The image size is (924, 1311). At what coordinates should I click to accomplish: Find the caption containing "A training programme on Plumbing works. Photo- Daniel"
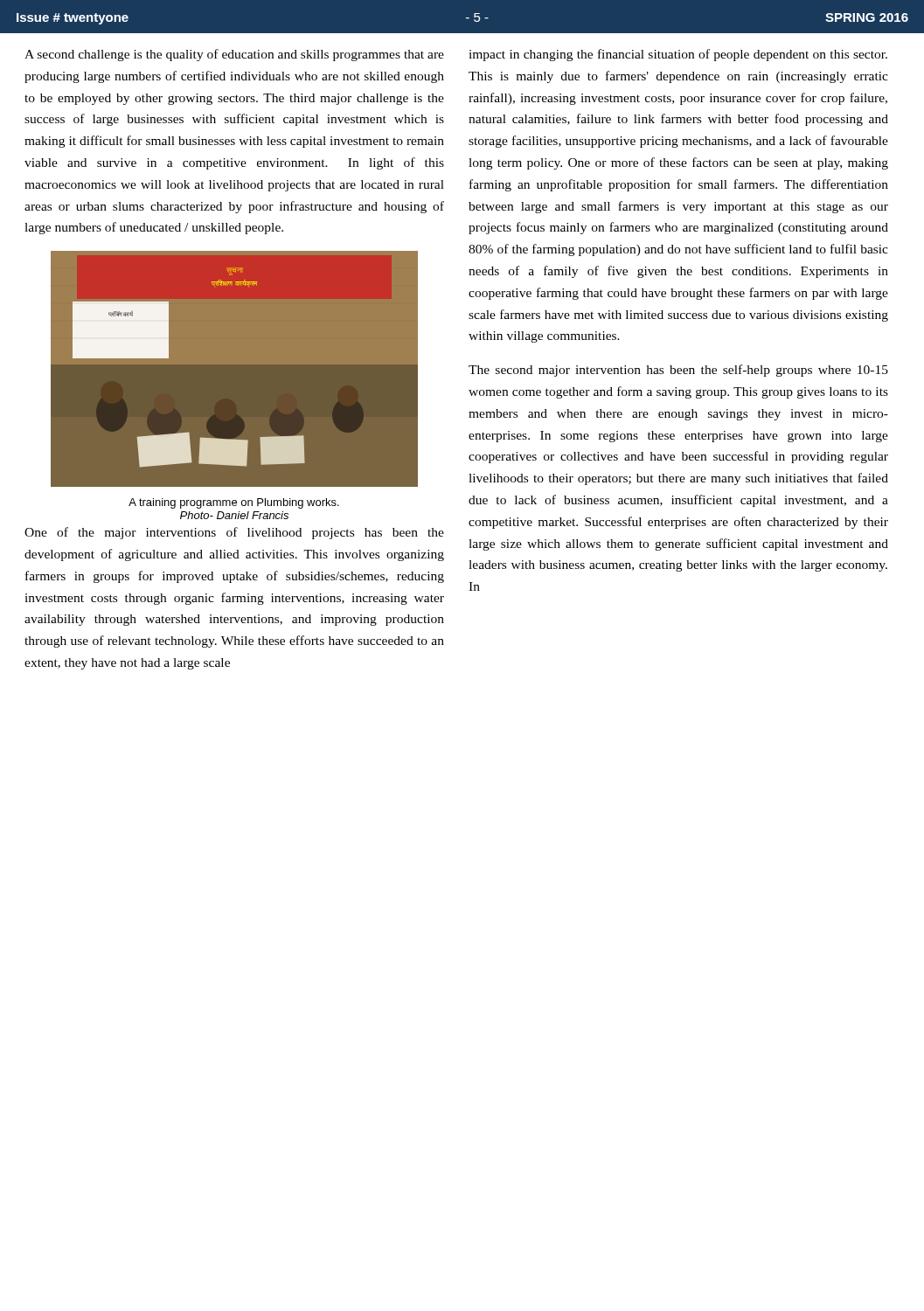tap(234, 509)
